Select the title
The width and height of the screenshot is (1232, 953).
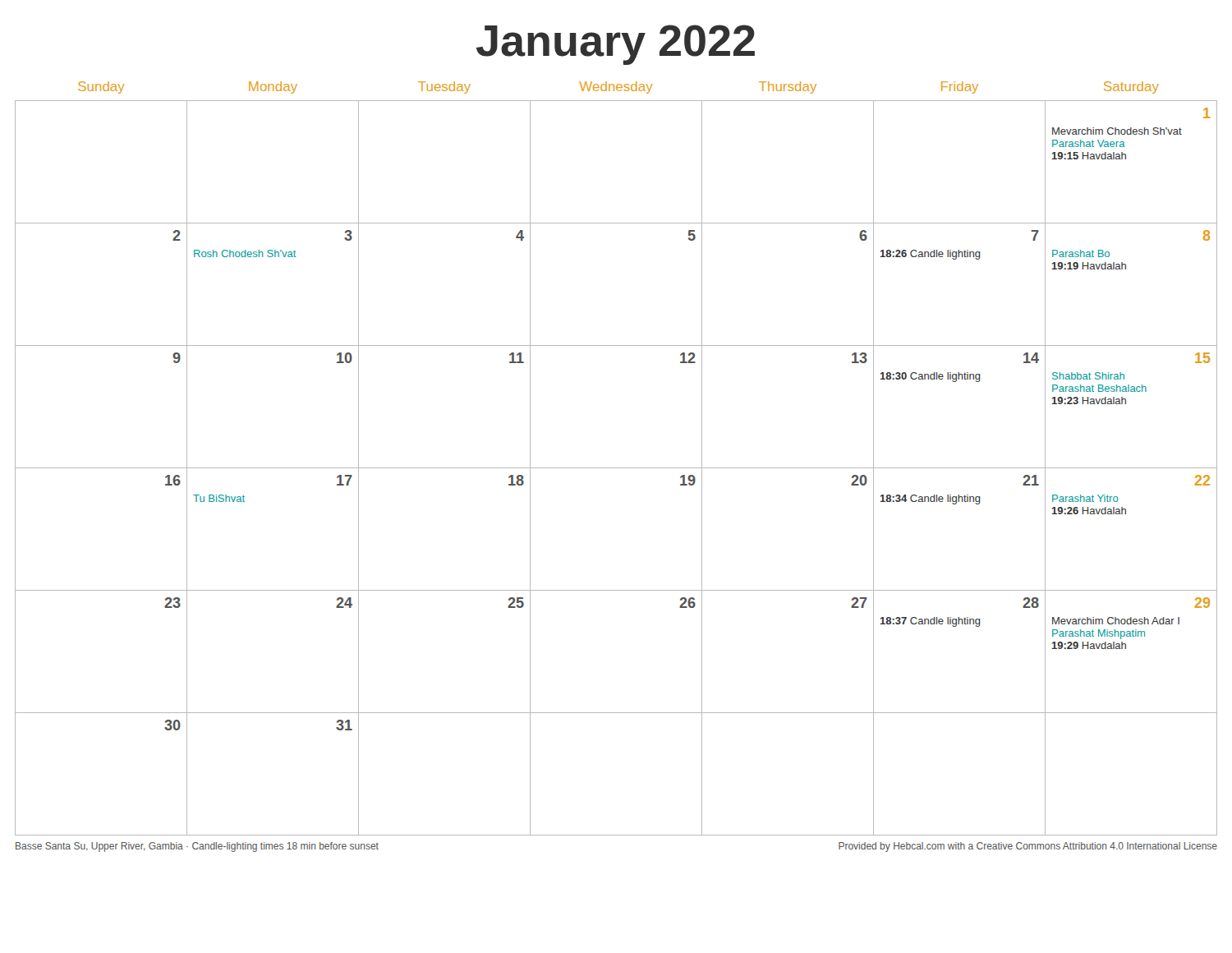click(x=616, y=40)
